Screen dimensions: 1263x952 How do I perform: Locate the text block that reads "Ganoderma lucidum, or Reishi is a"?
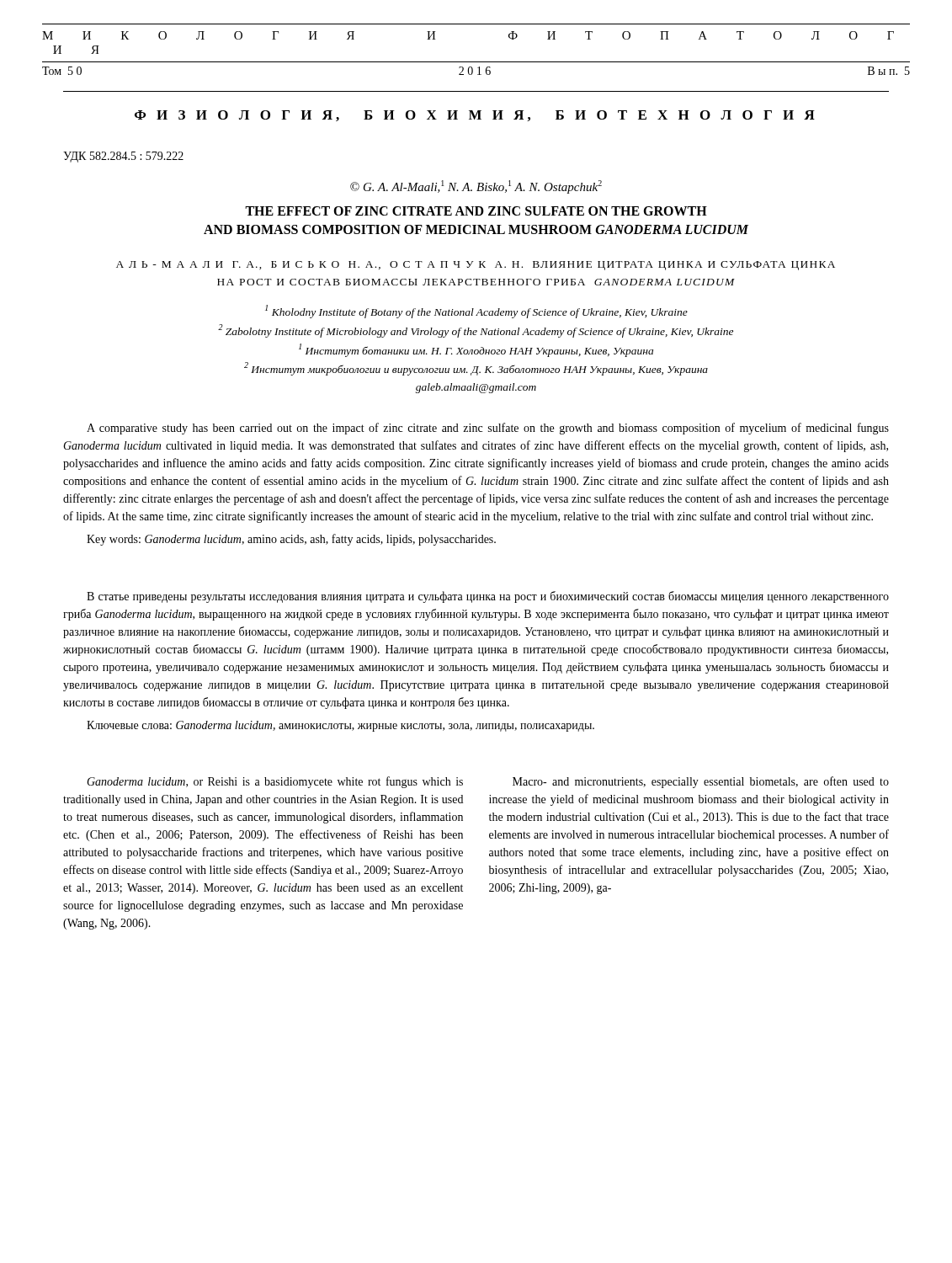click(263, 853)
